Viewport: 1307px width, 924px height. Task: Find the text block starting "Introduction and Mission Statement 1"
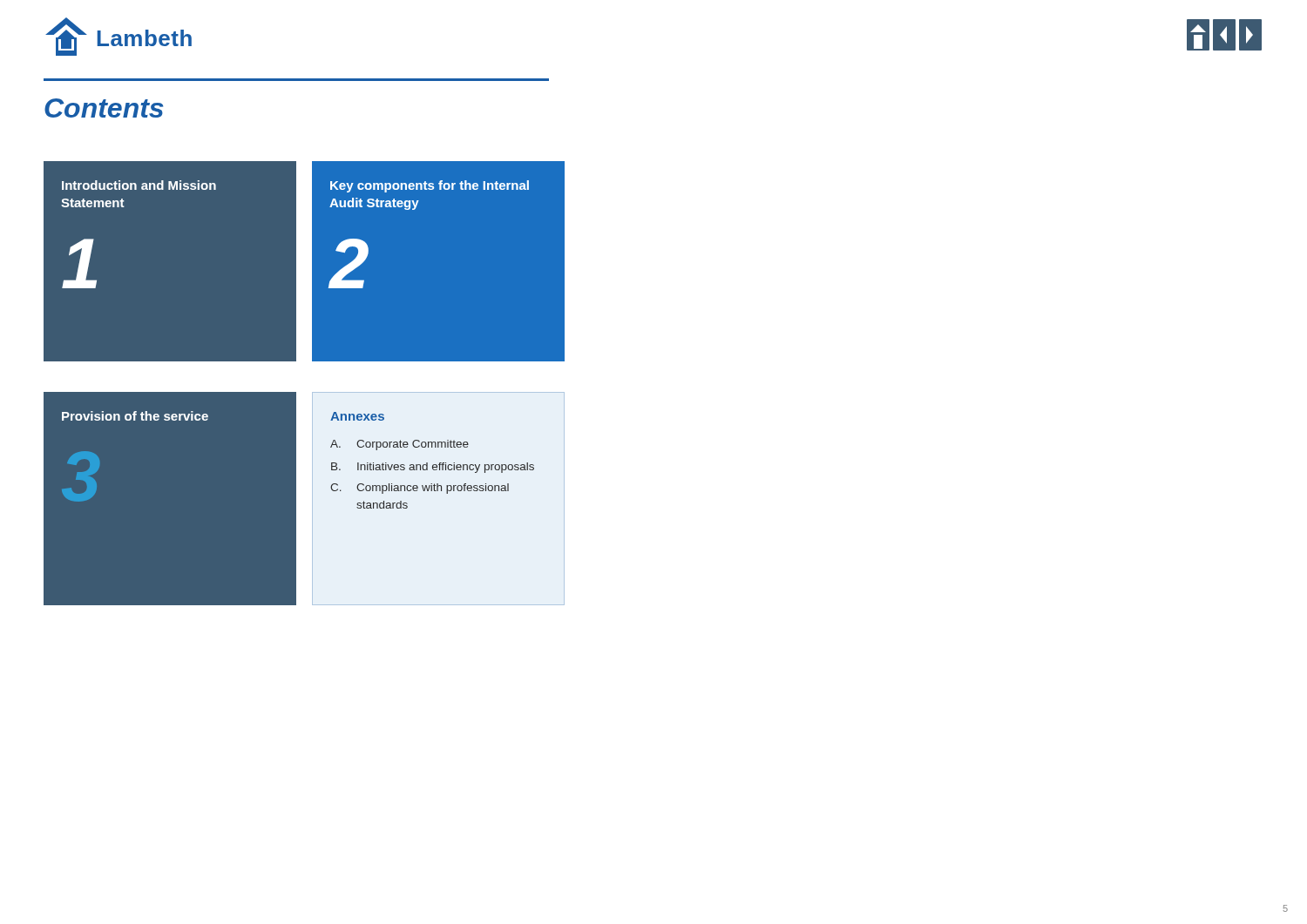pos(139,185)
